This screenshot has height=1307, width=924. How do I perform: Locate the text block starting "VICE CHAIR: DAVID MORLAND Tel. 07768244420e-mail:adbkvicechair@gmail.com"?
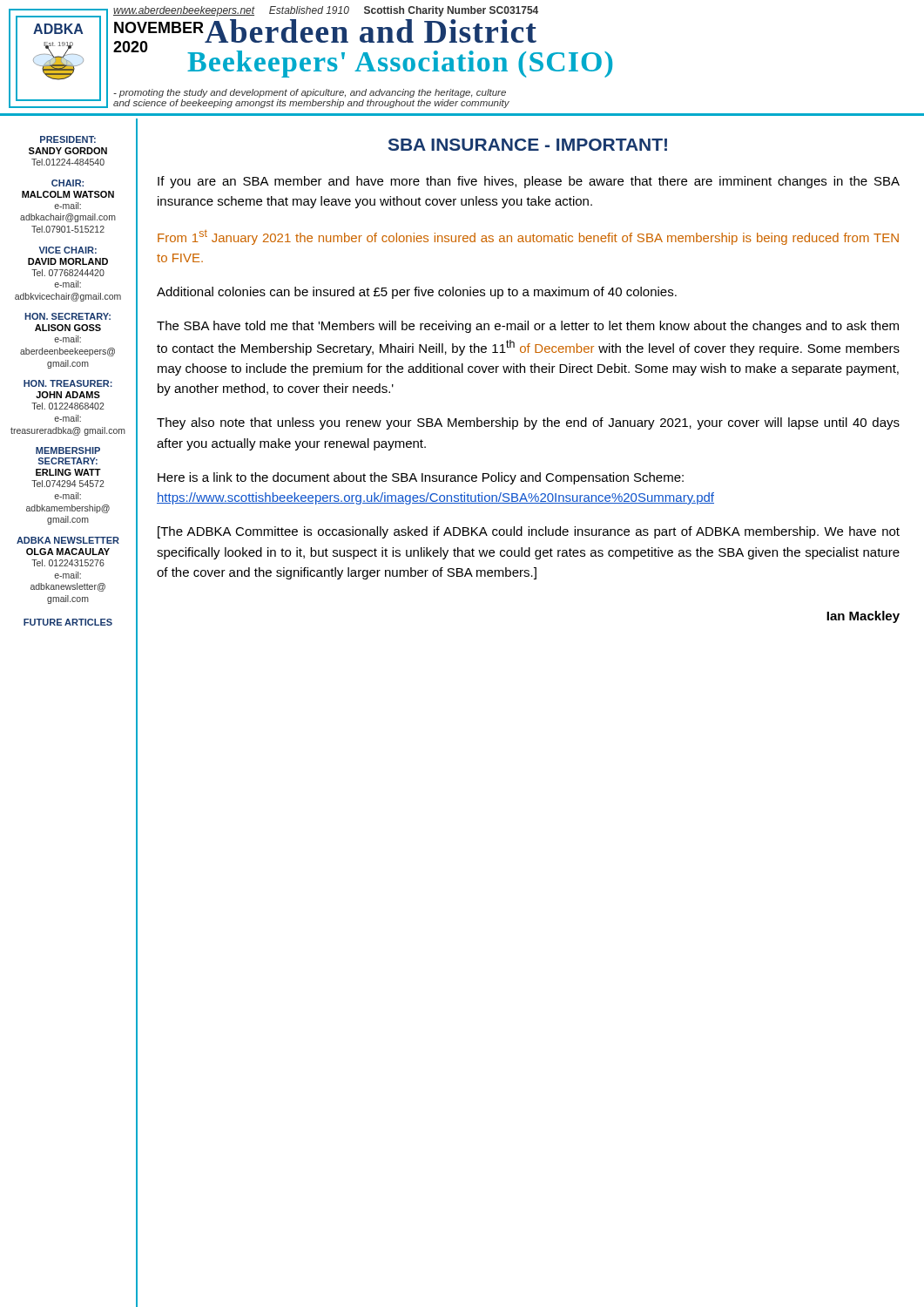pyautogui.click(x=68, y=274)
